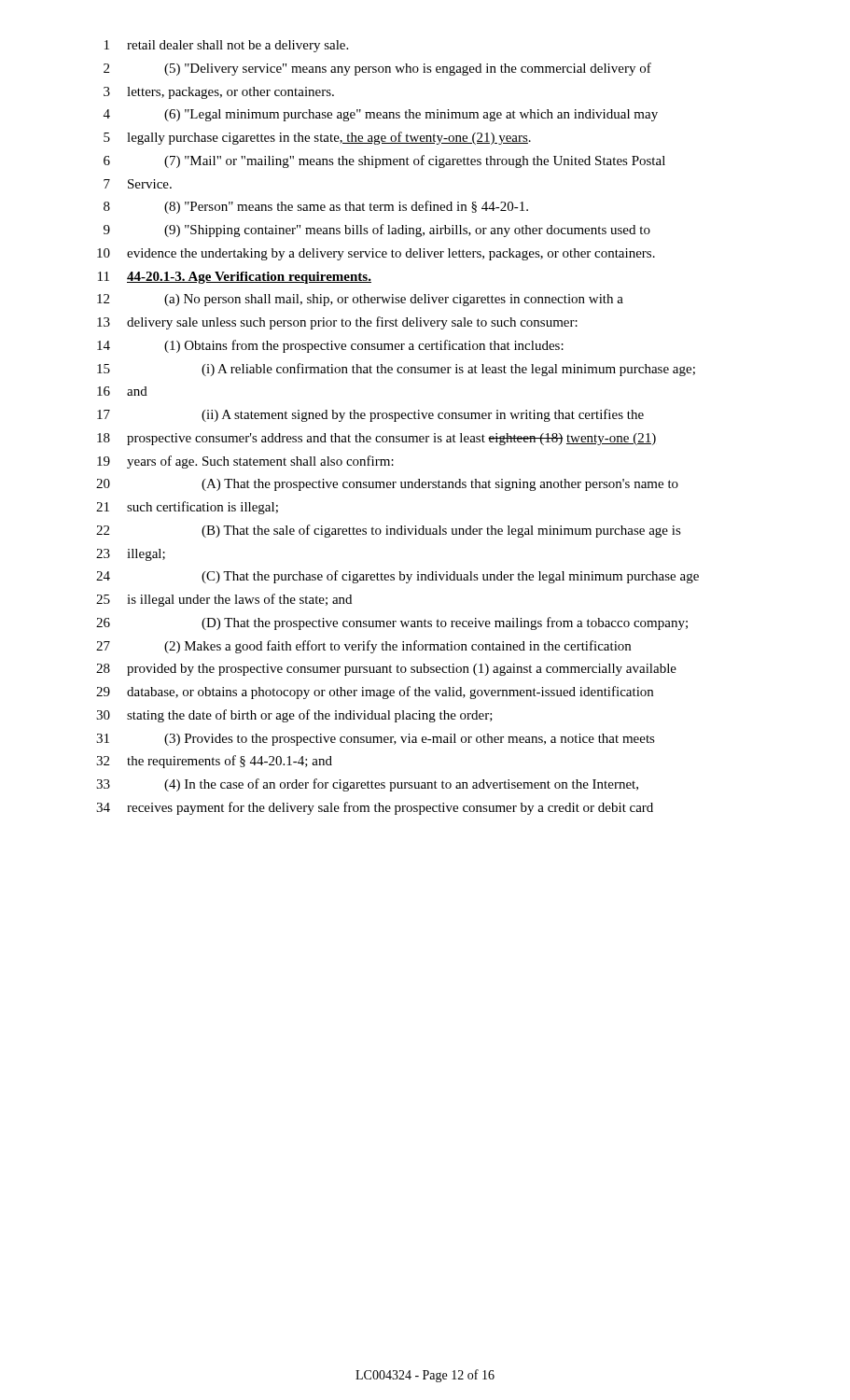
Task: Select the list item that says "23 illegal;"
Action: tap(131, 555)
